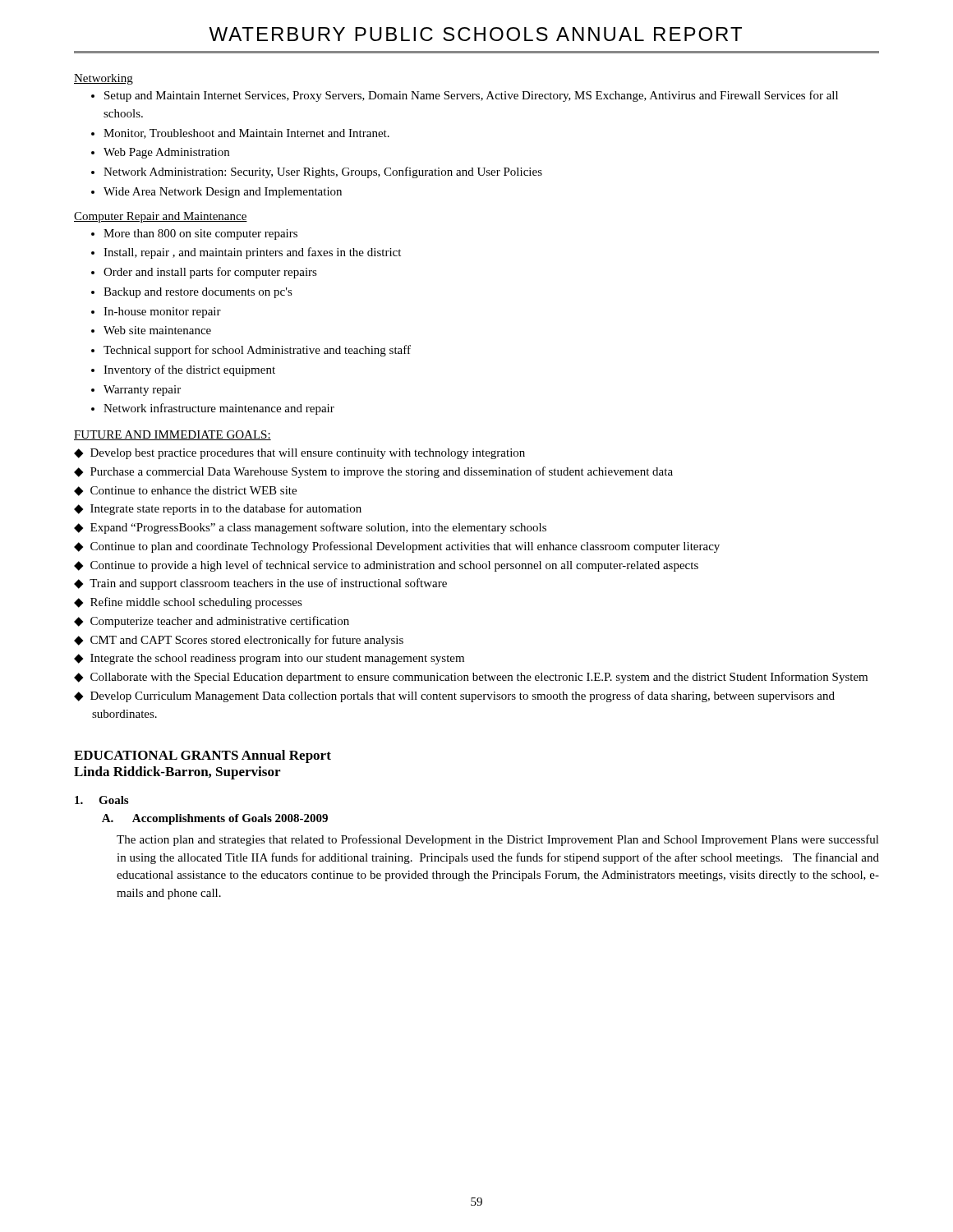Navigate to the block starting "Goals A. Accomplishments of Goals 2008-2009 The"
The height and width of the screenshot is (1232, 953).
click(x=476, y=848)
